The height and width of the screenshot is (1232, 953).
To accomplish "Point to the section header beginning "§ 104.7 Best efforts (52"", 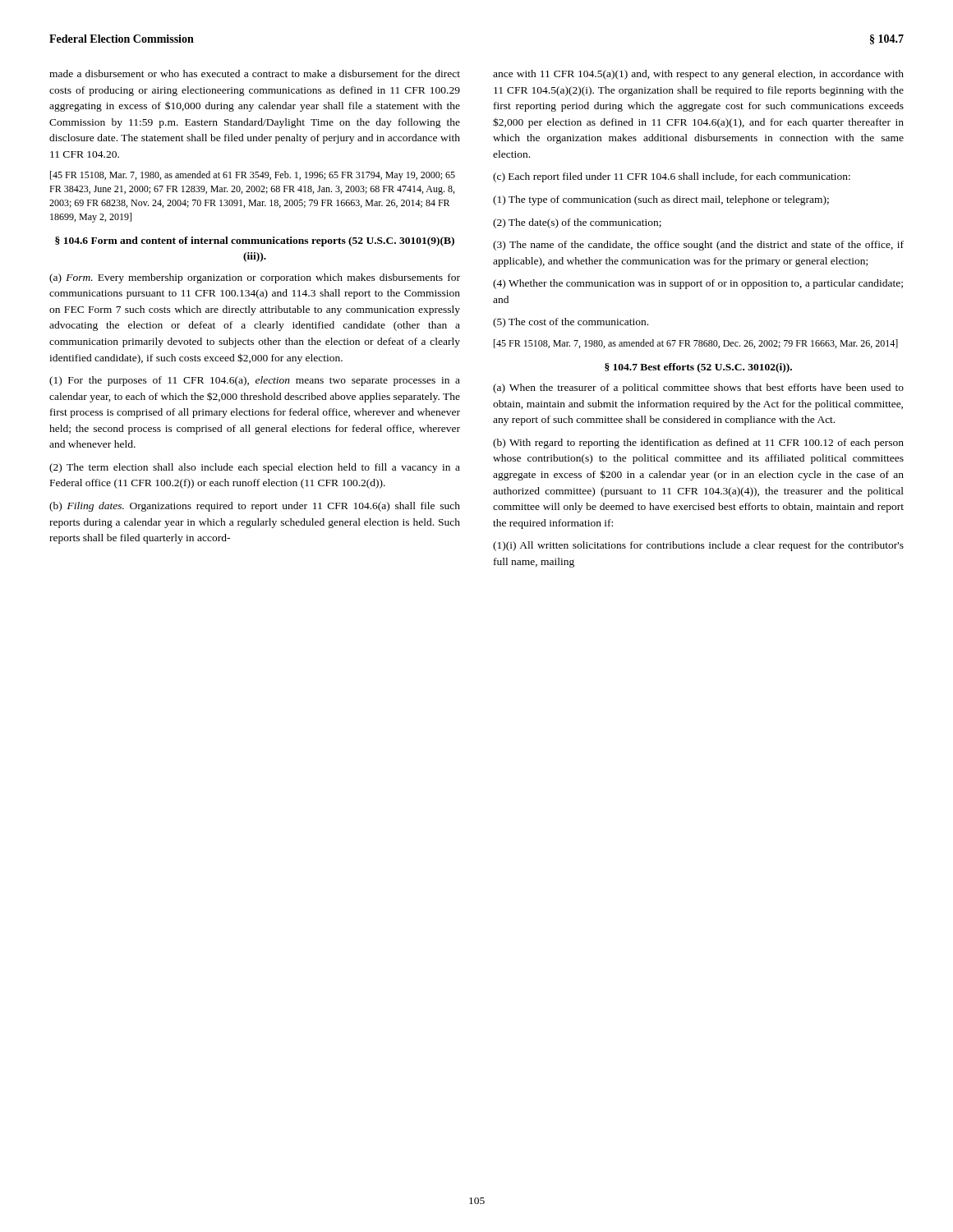I will [698, 366].
